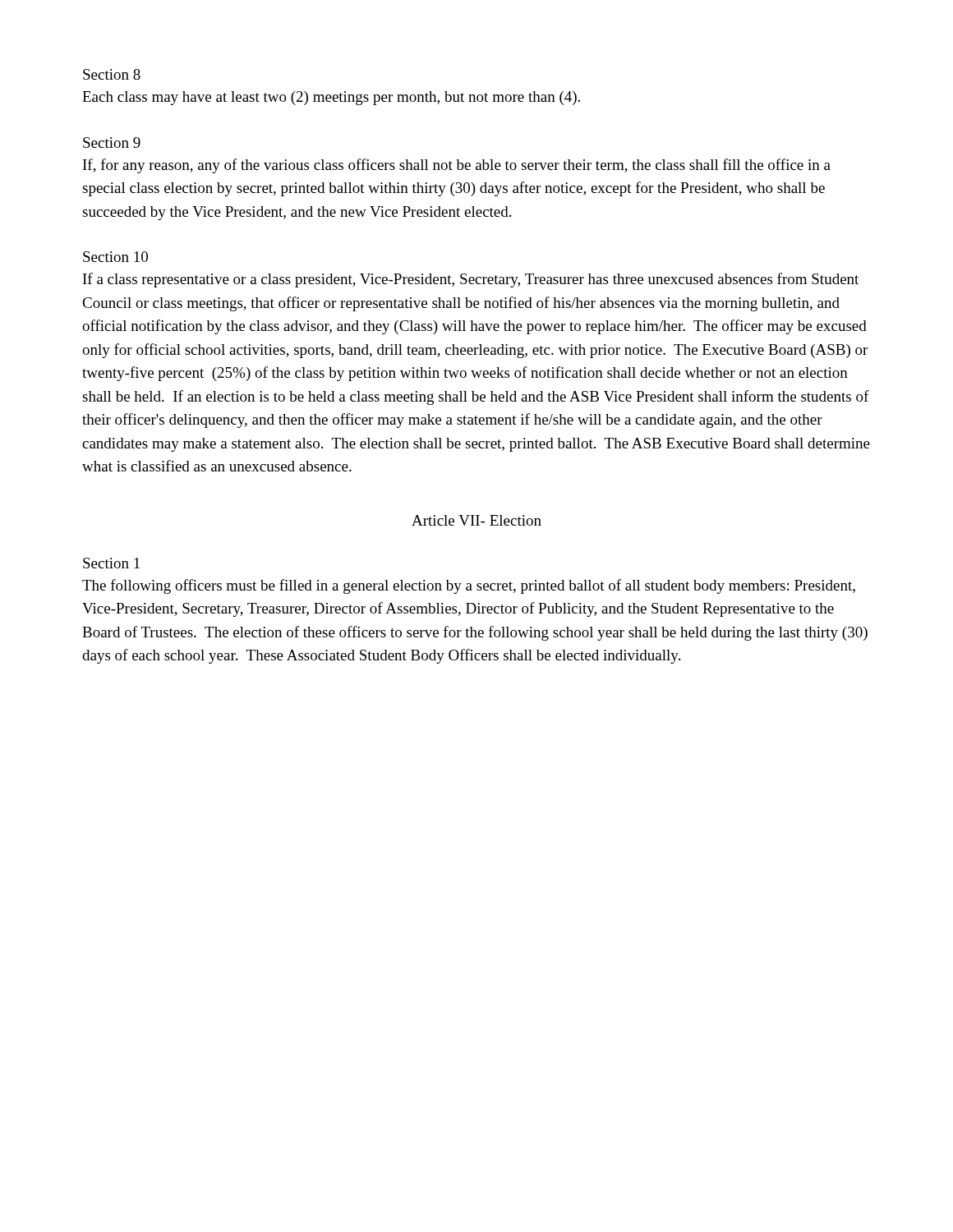
Task: Locate the section header that says "Section 8"
Action: (111, 74)
